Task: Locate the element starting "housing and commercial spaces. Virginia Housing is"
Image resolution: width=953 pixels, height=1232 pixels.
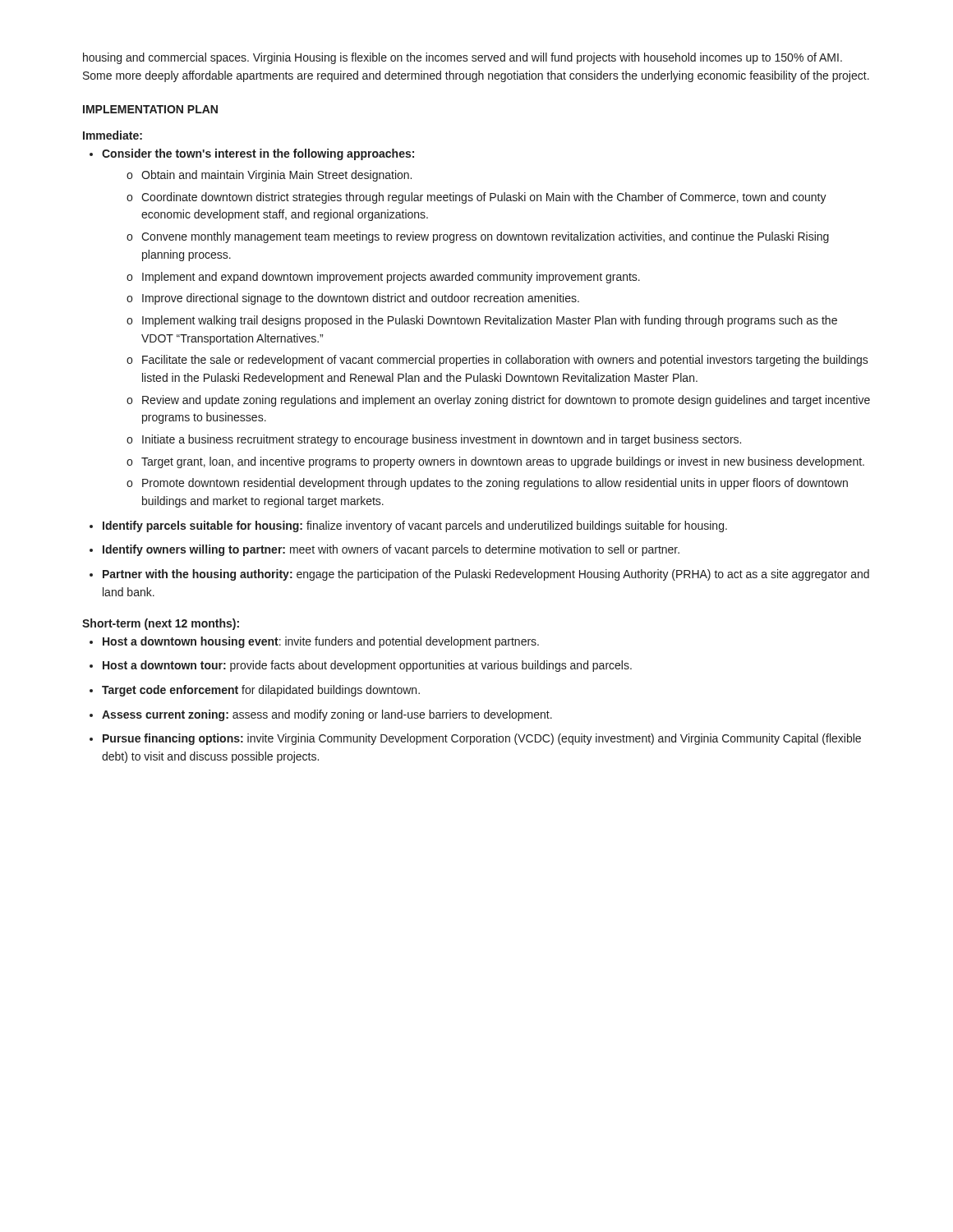Action: [476, 66]
